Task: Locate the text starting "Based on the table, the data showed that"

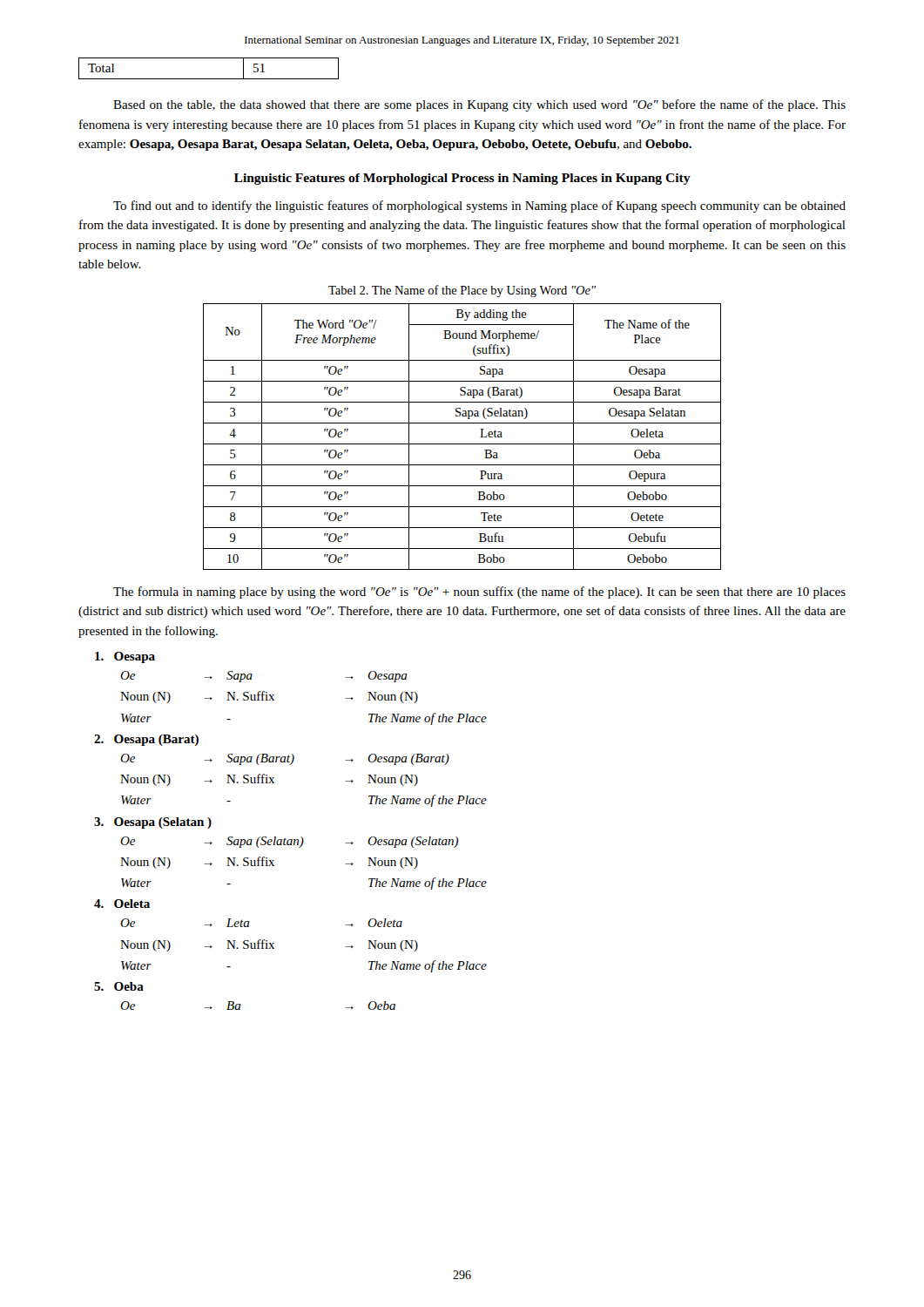Action: point(462,124)
